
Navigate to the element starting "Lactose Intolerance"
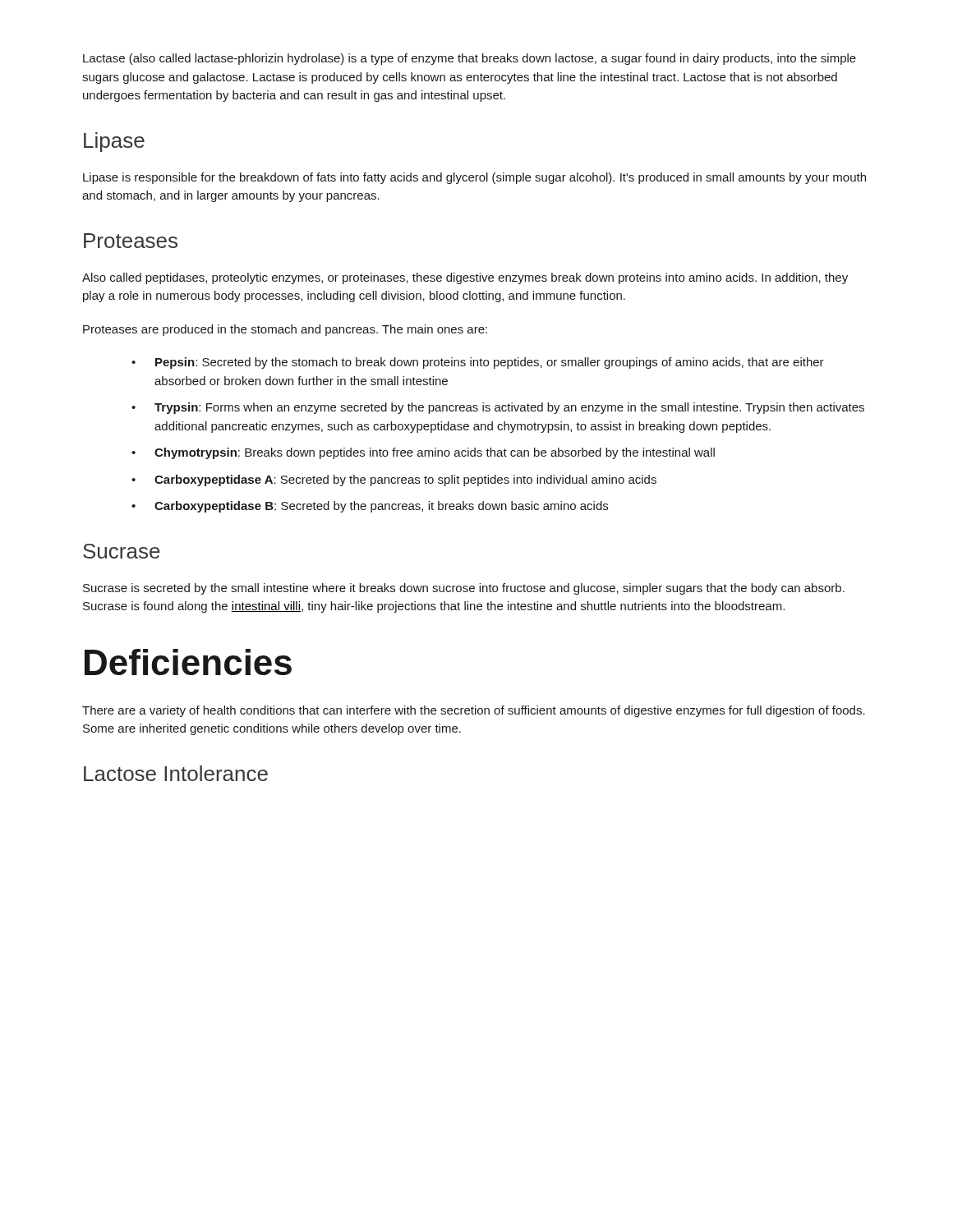(175, 773)
